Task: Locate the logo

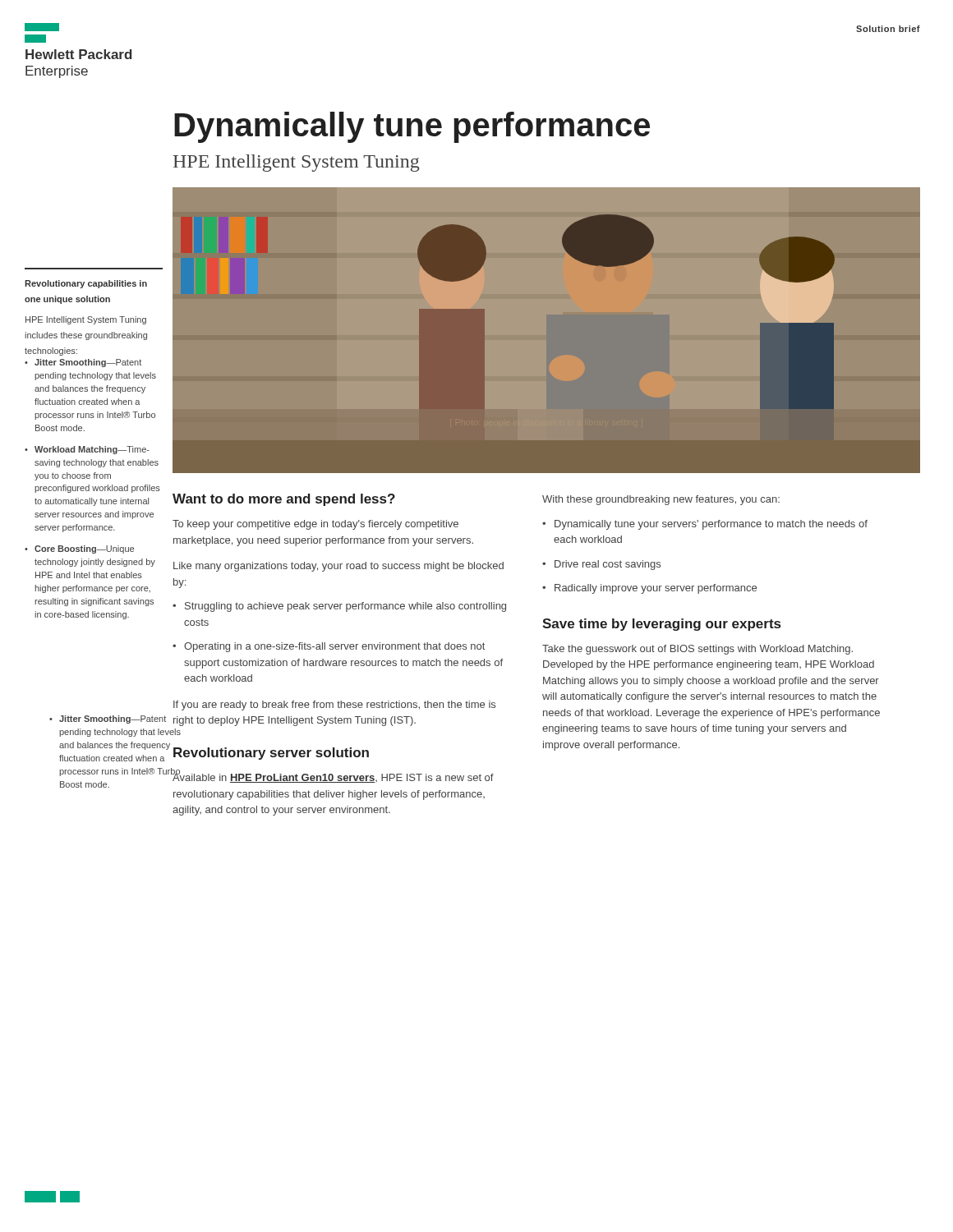Action: point(94,54)
